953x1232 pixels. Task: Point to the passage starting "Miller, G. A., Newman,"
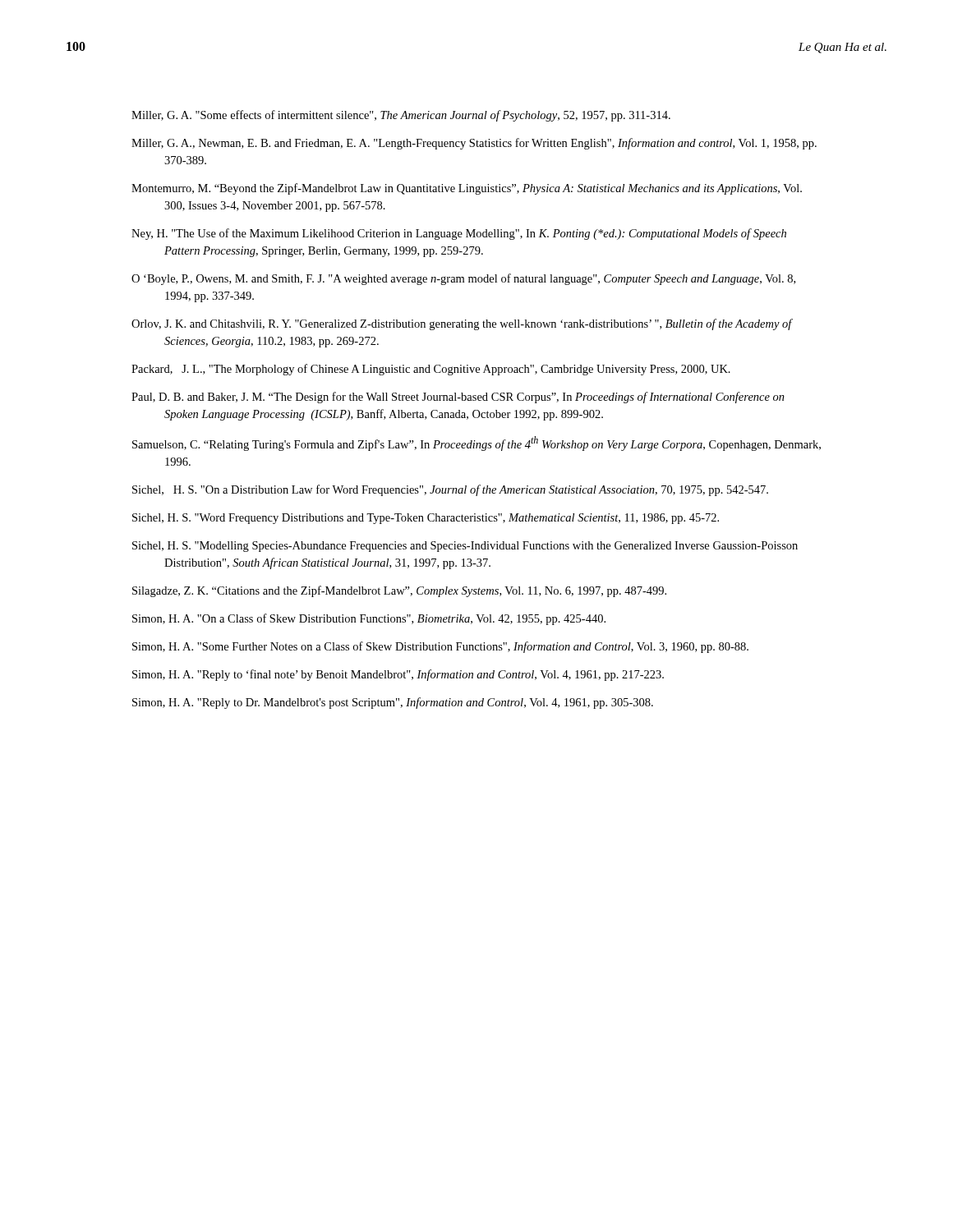tap(474, 152)
